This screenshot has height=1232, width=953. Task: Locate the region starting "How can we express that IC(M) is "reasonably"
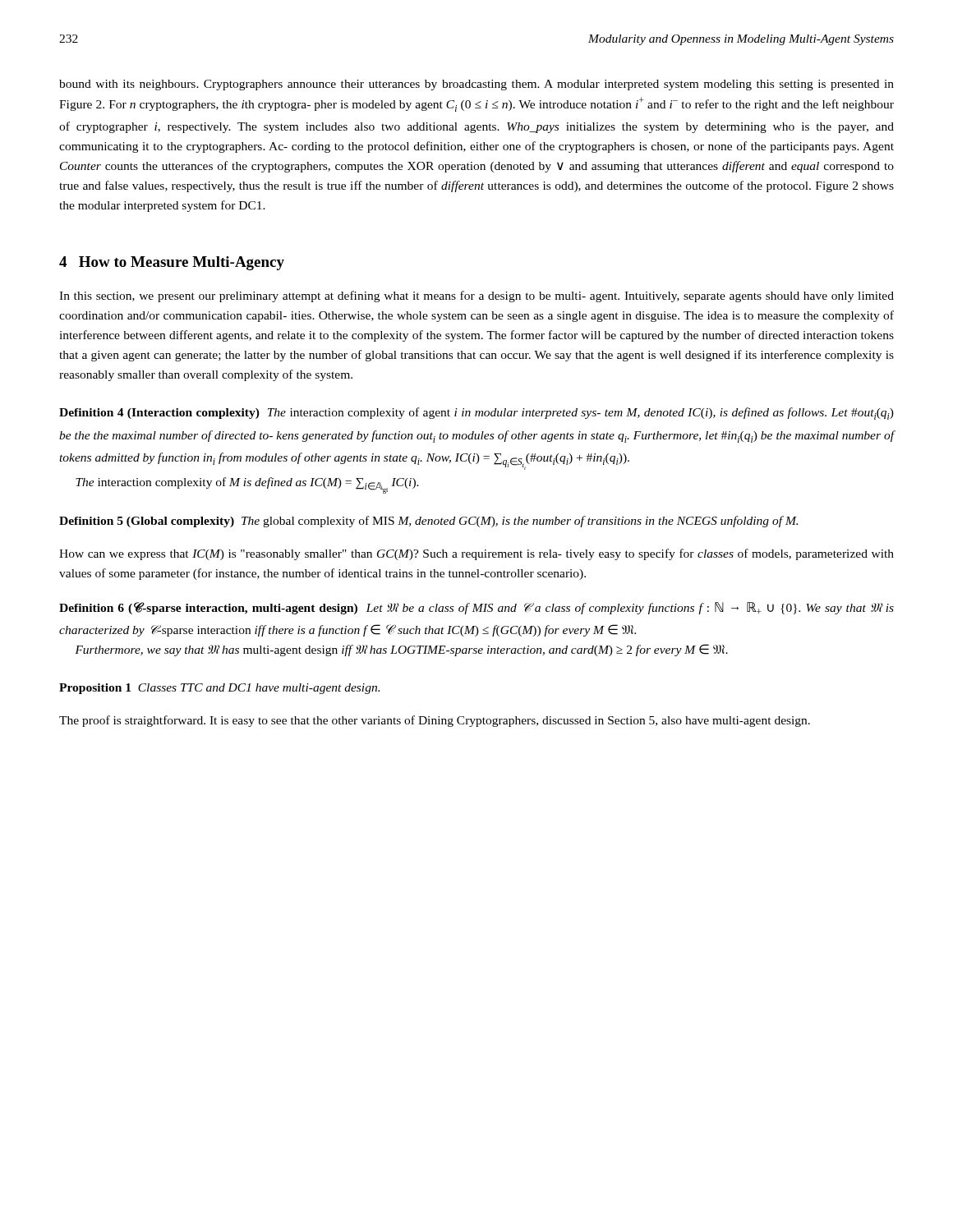click(476, 563)
